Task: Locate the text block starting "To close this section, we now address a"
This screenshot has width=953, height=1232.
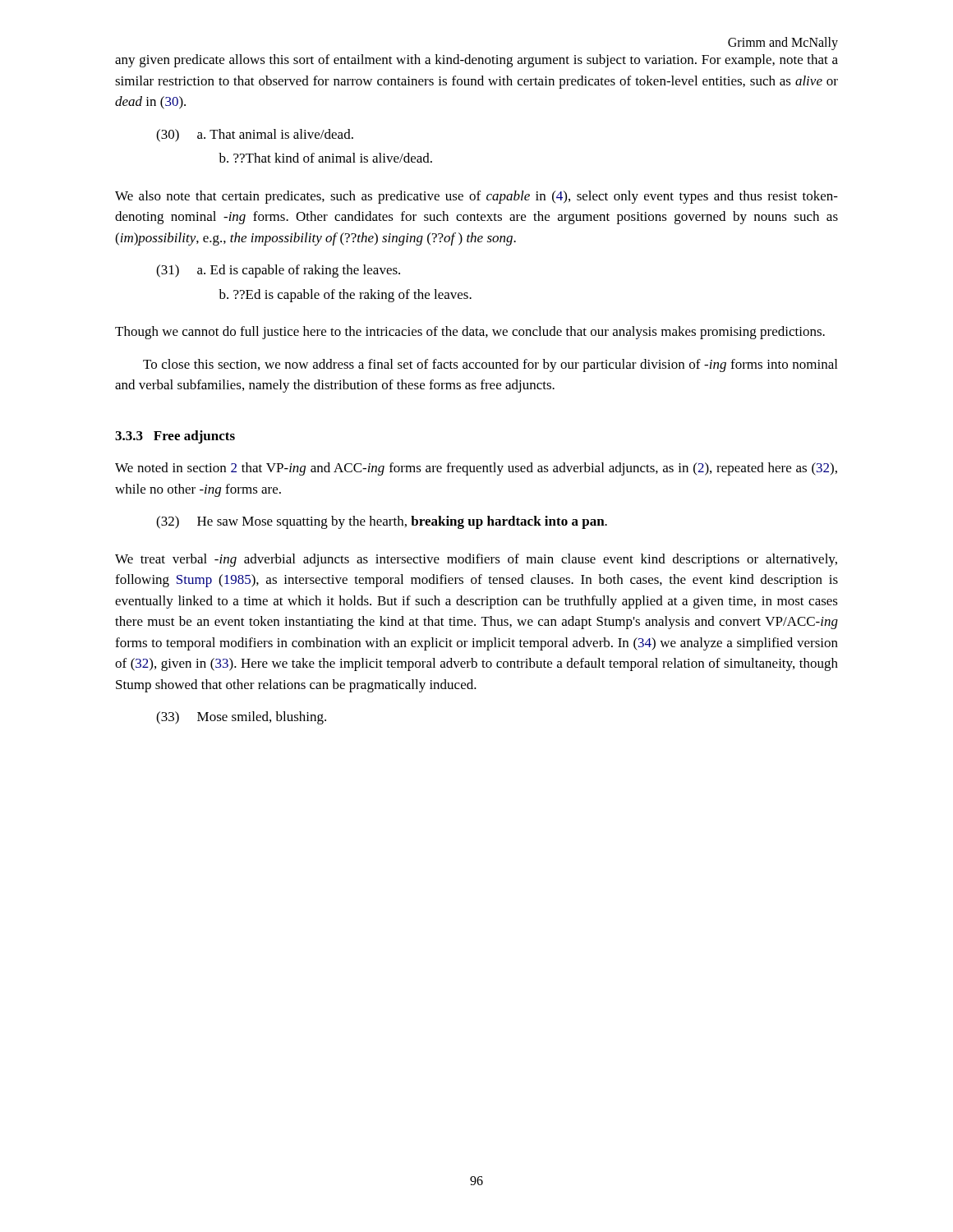Action: click(x=476, y=374)
